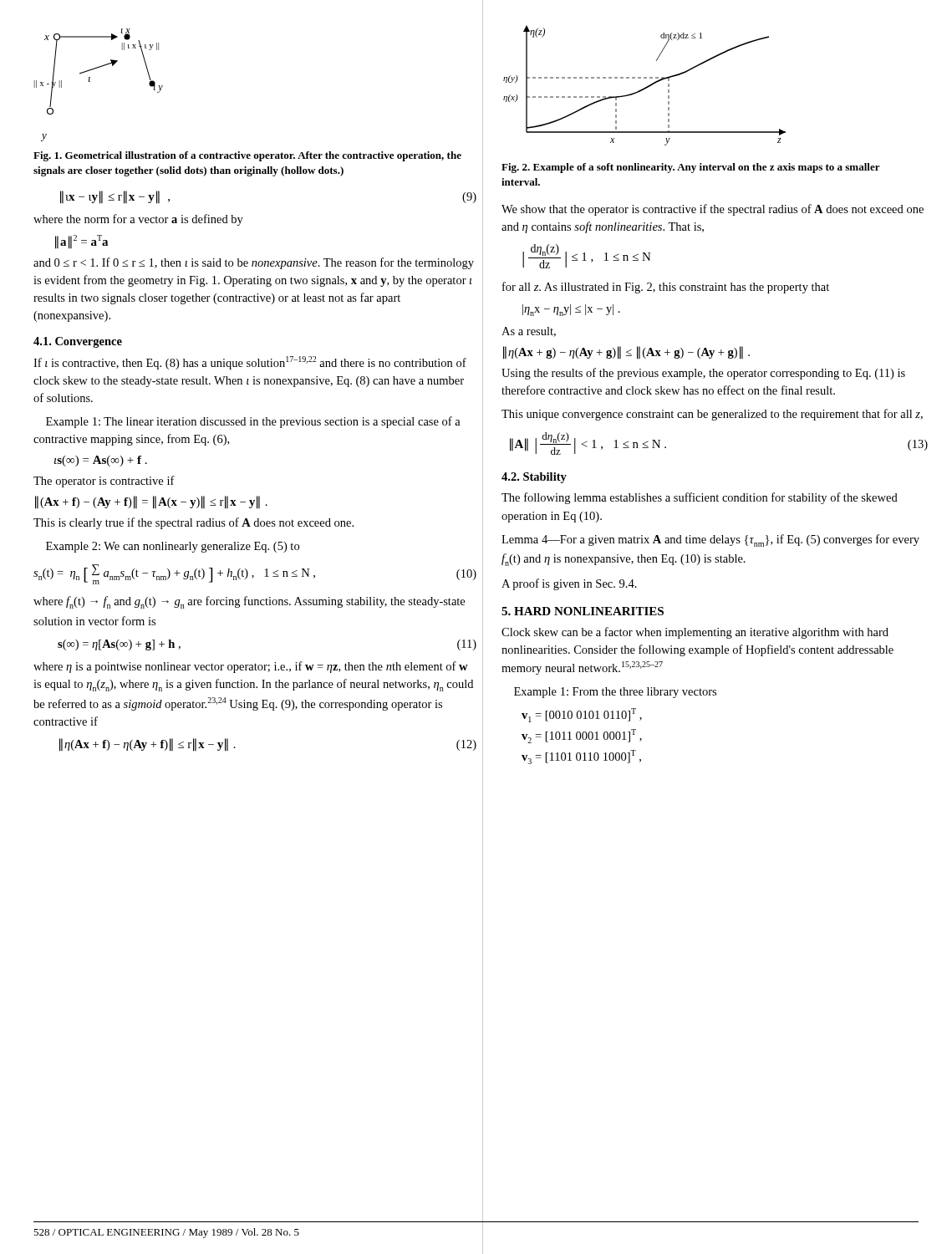Locate the section header that reads "4.2. Stability"
This screenshot has height=1254, width=952.
click(x=534, y=477)
